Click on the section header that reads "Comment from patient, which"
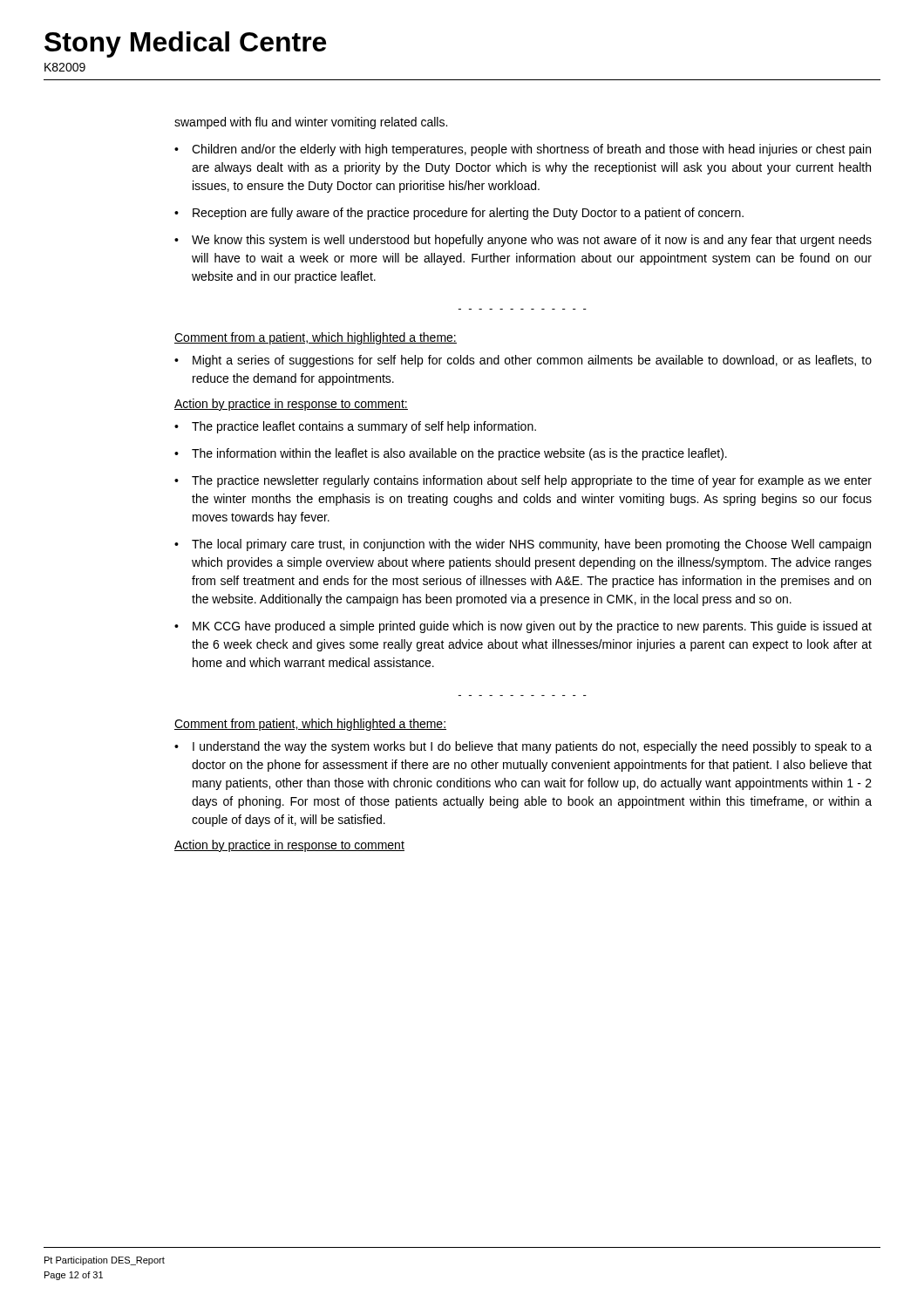This screenshot has height=1308, width=924. coord(310,725)
